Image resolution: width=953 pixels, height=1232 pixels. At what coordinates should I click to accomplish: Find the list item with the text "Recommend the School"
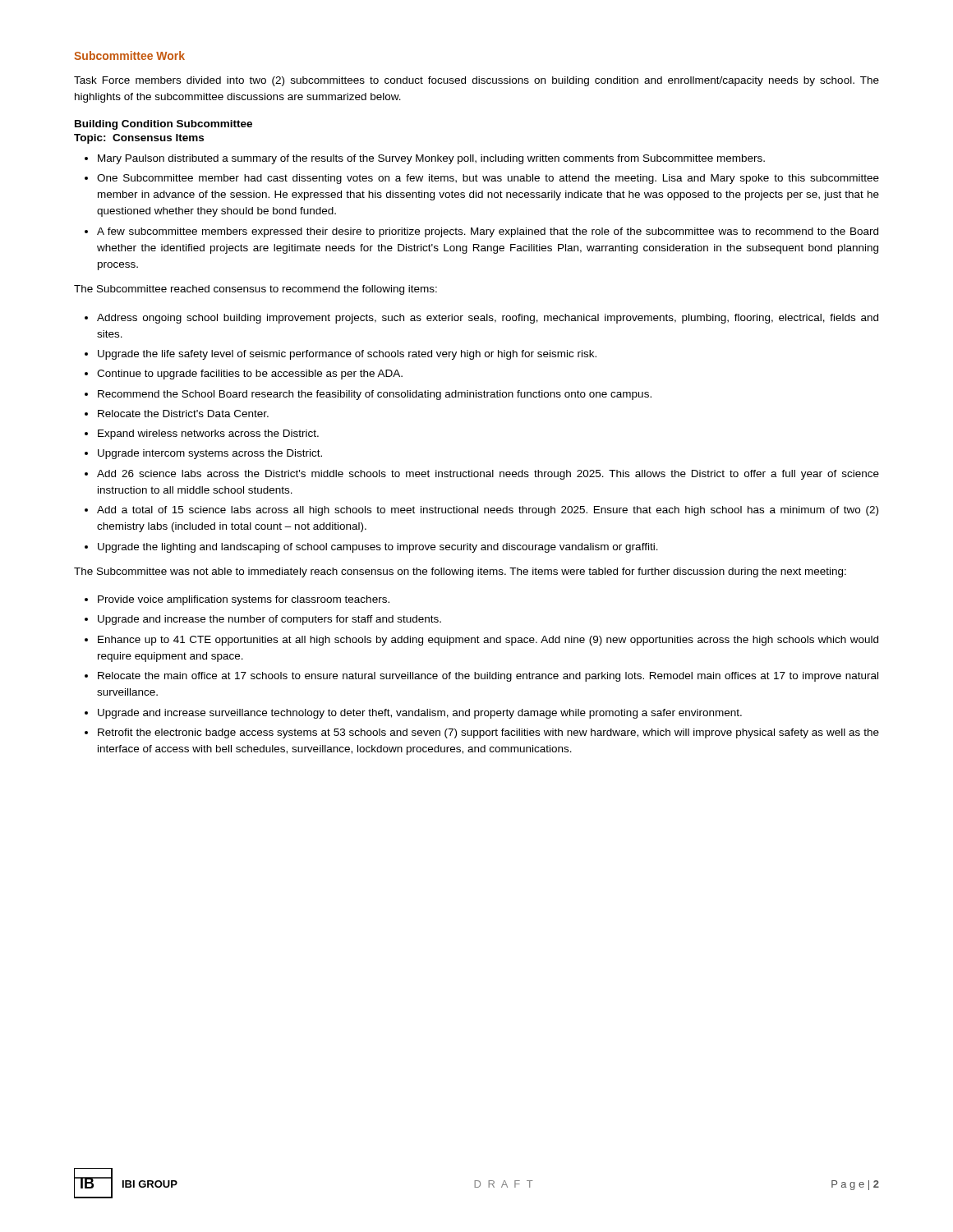pos(375,393)
